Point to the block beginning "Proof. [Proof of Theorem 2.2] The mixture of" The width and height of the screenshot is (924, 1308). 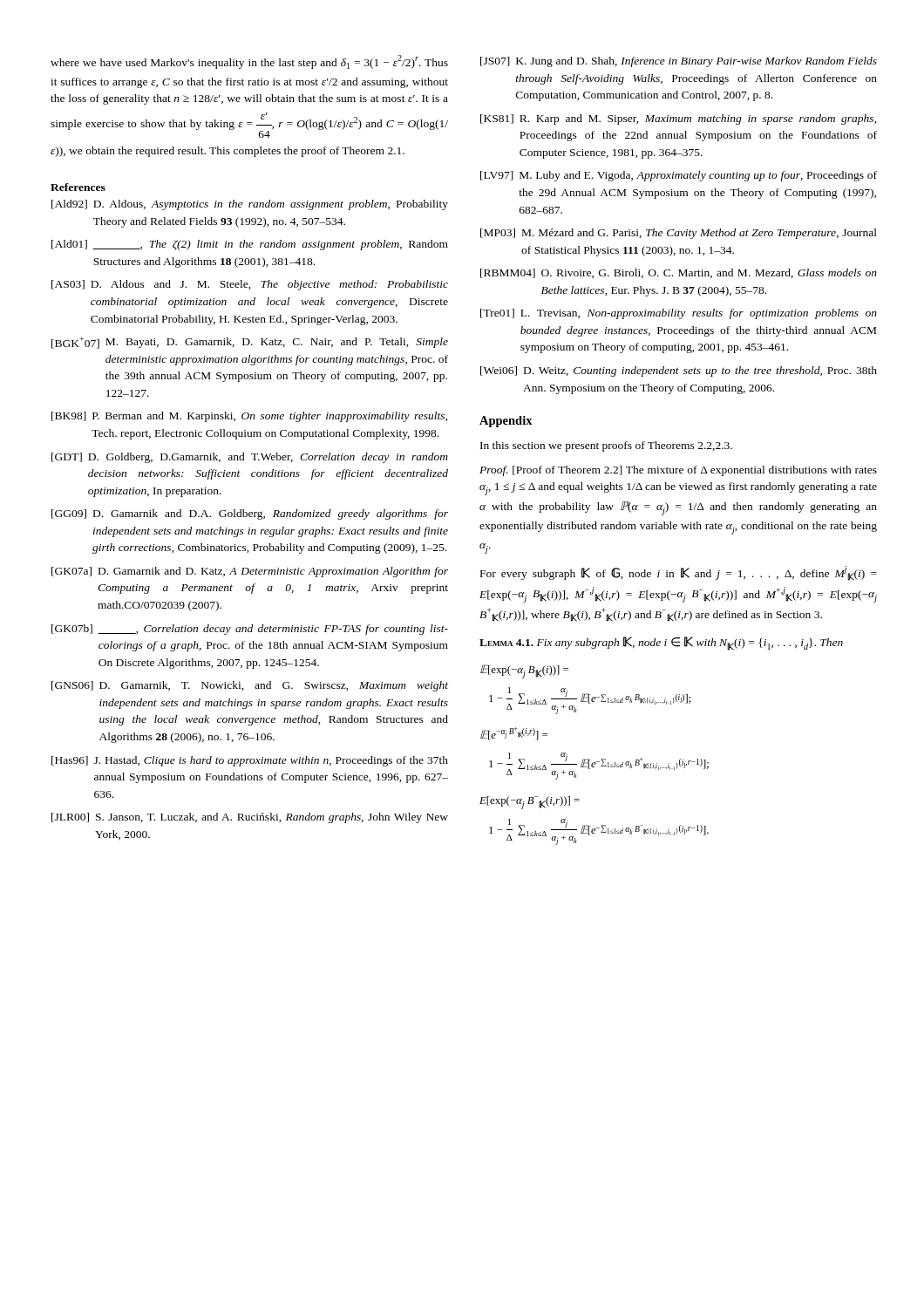[x=678, y=509]
